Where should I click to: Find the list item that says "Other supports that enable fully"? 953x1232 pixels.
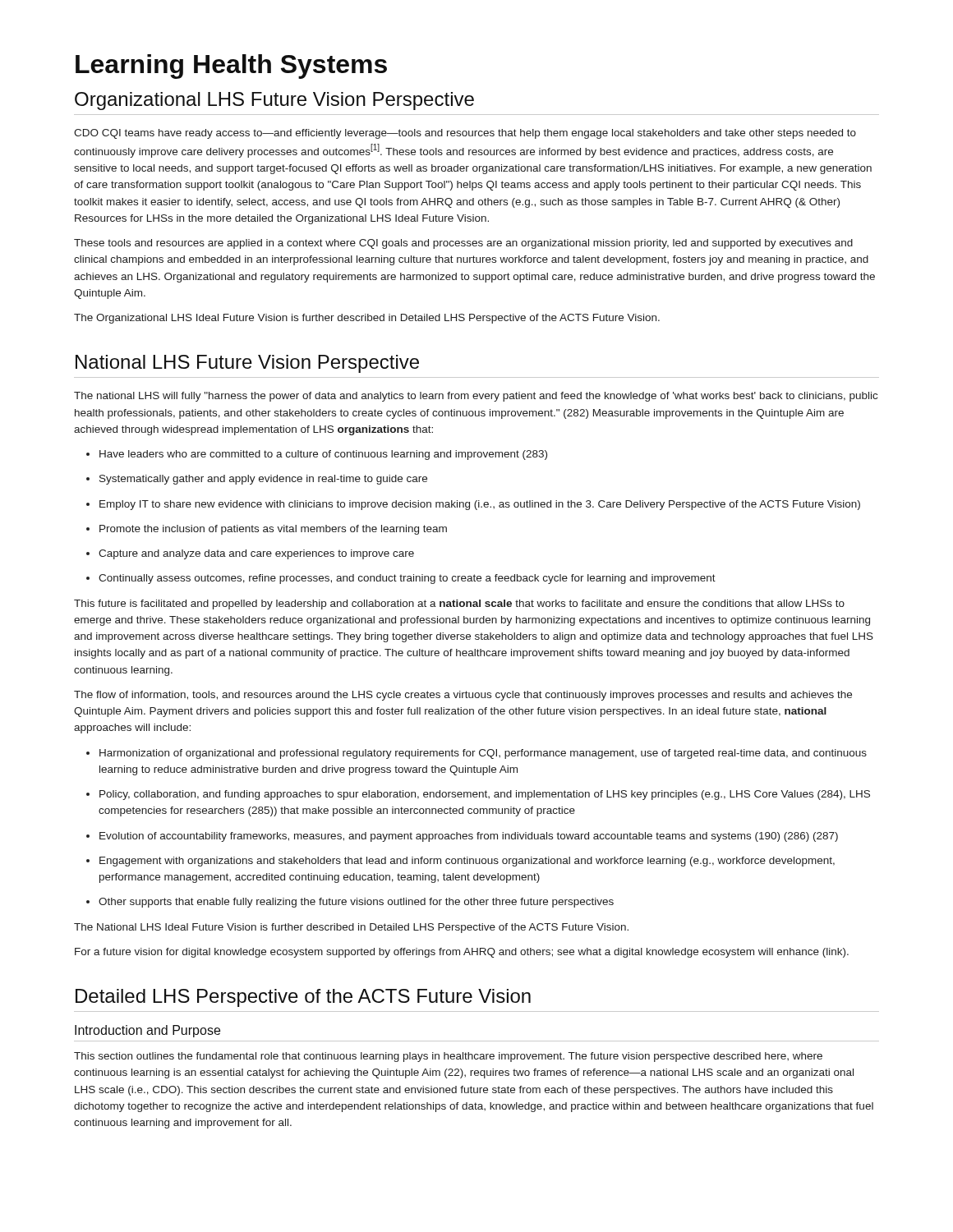(489, 902)
